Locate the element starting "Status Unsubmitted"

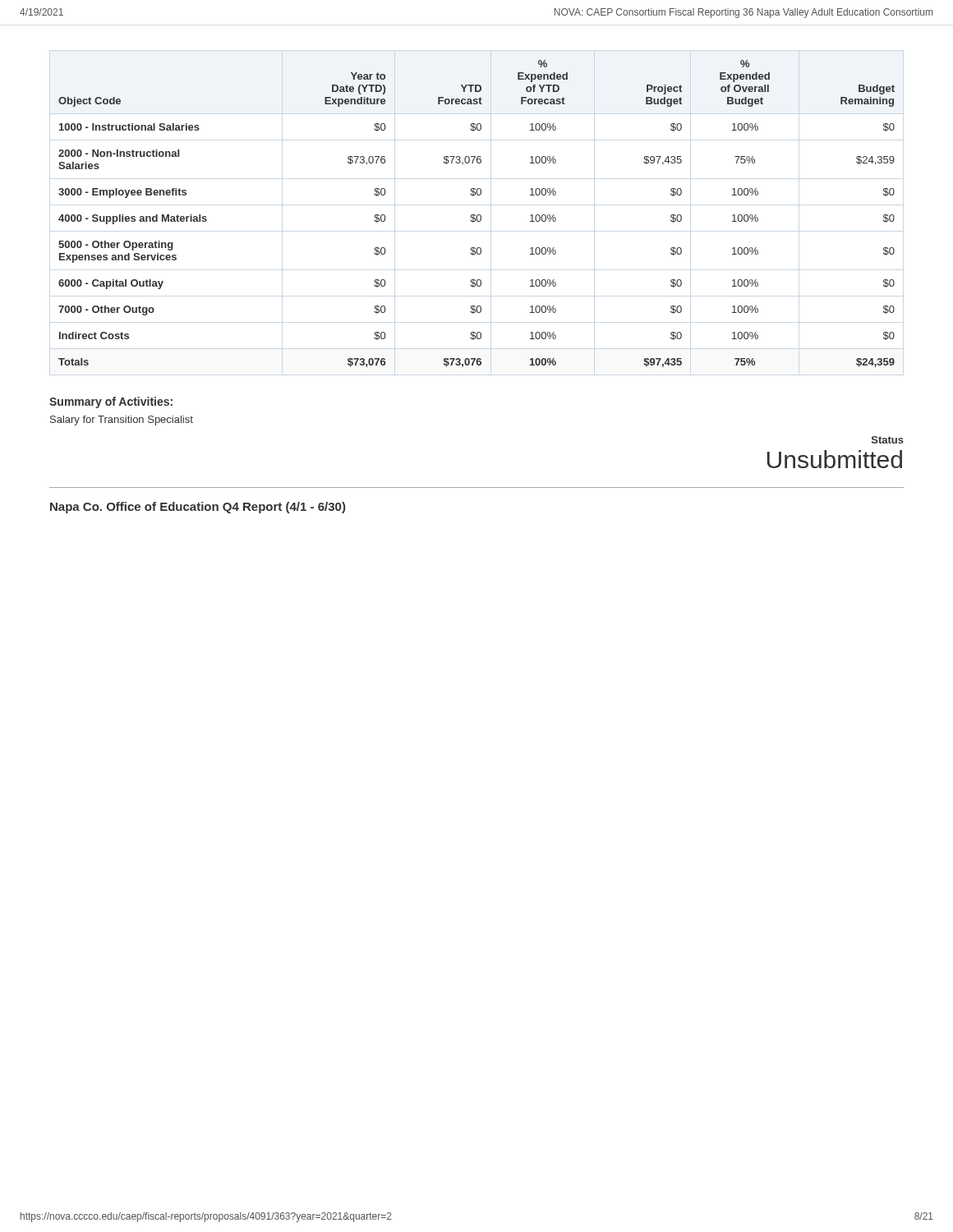coord(888,440)
